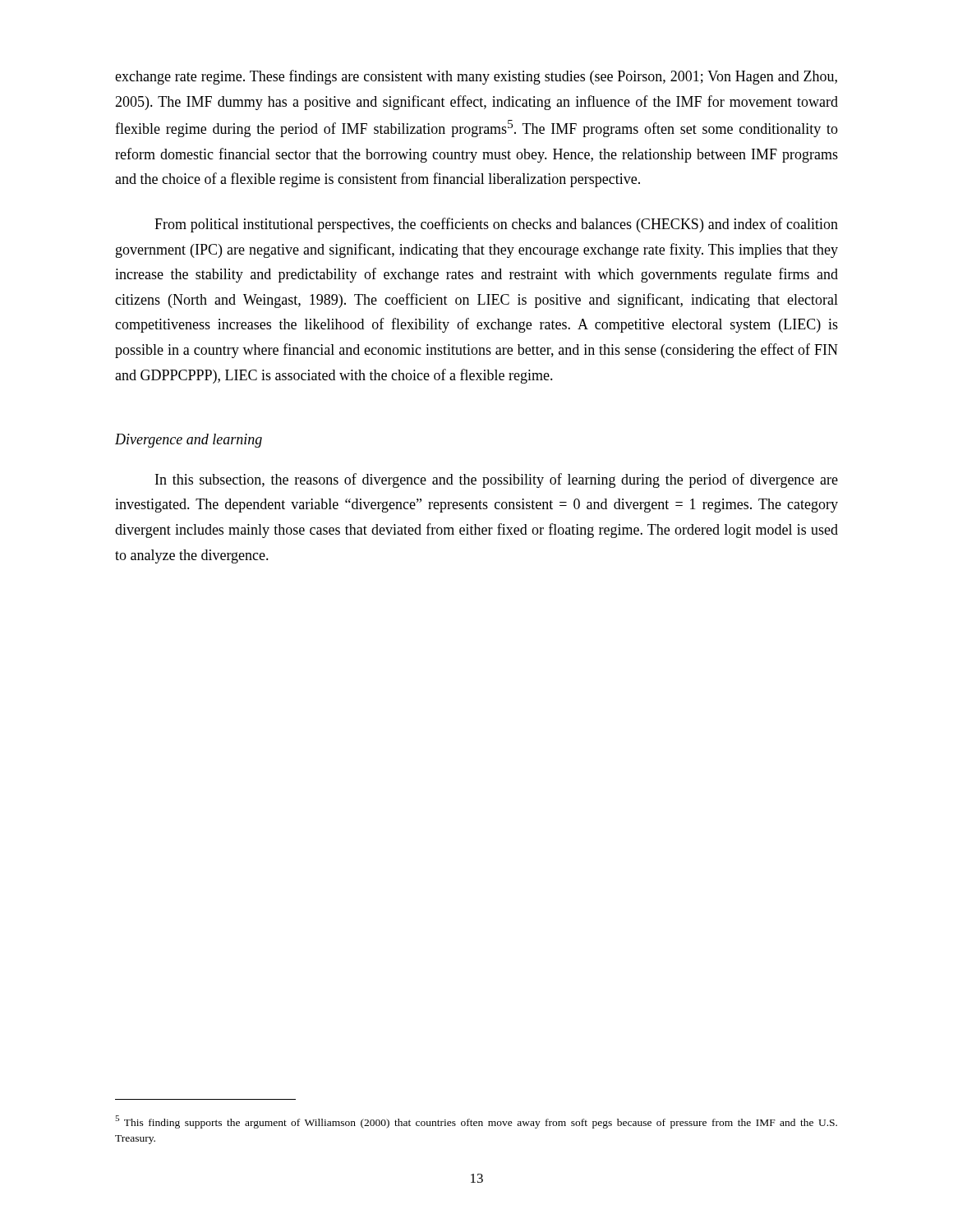Navigate to the region starting "From political institutional perspectives, the coefficients on checks"

pos(476,300)
